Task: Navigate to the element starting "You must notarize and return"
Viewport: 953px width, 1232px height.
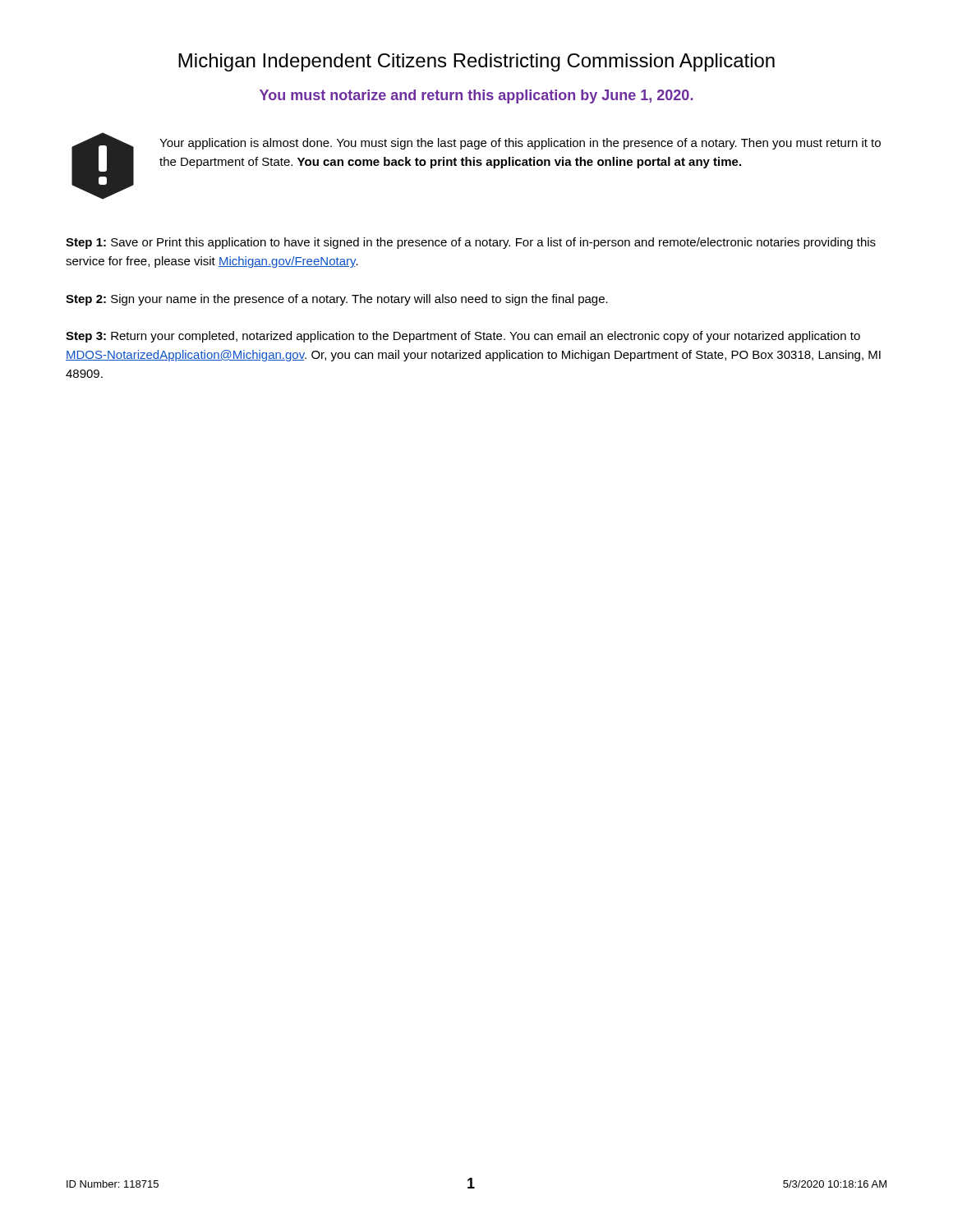Action: point(476,95)
